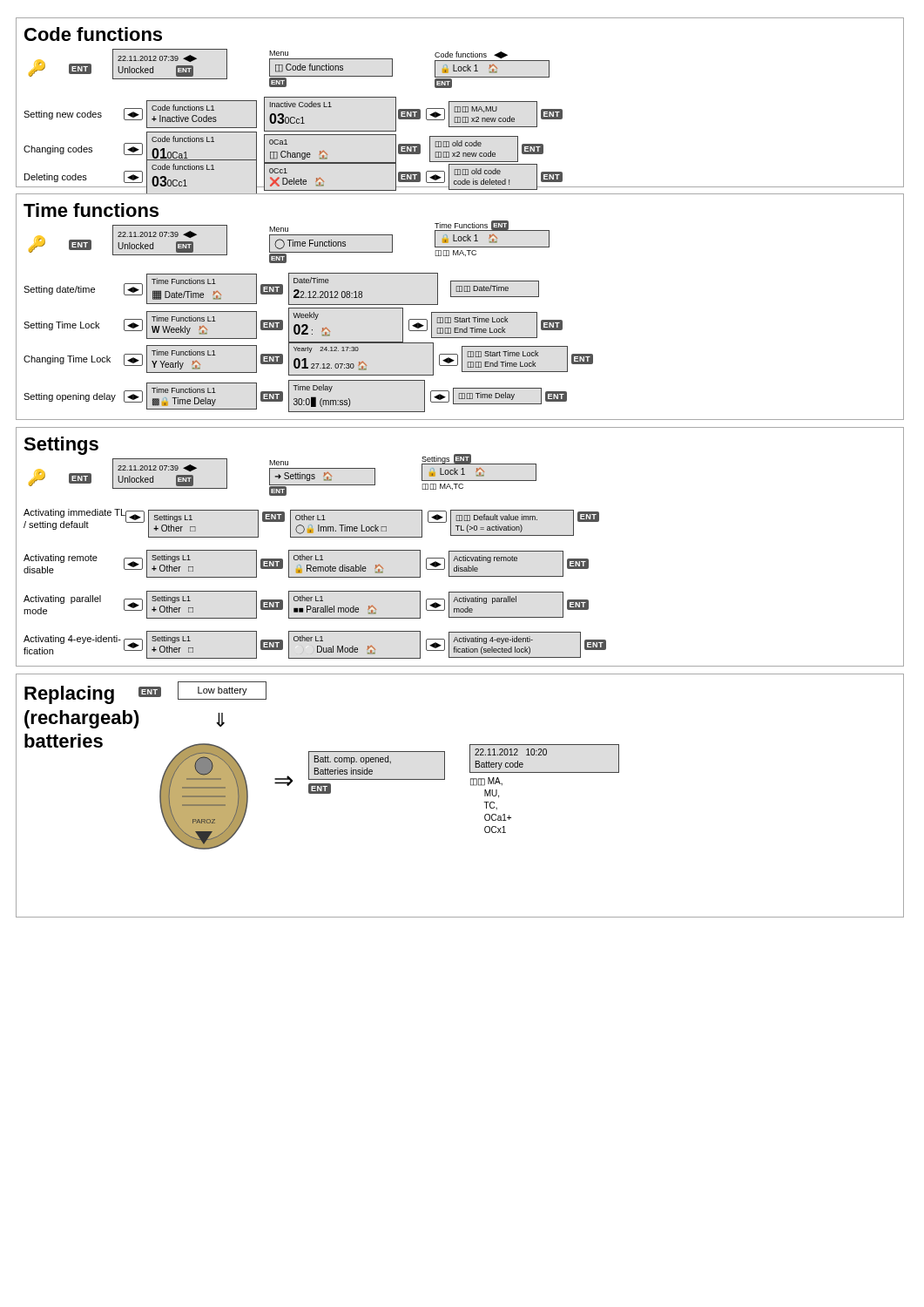Click on the element starting "Code functions 🔑 ENT"
This screenshot has width=924, height=1307.
coord(455,105)
